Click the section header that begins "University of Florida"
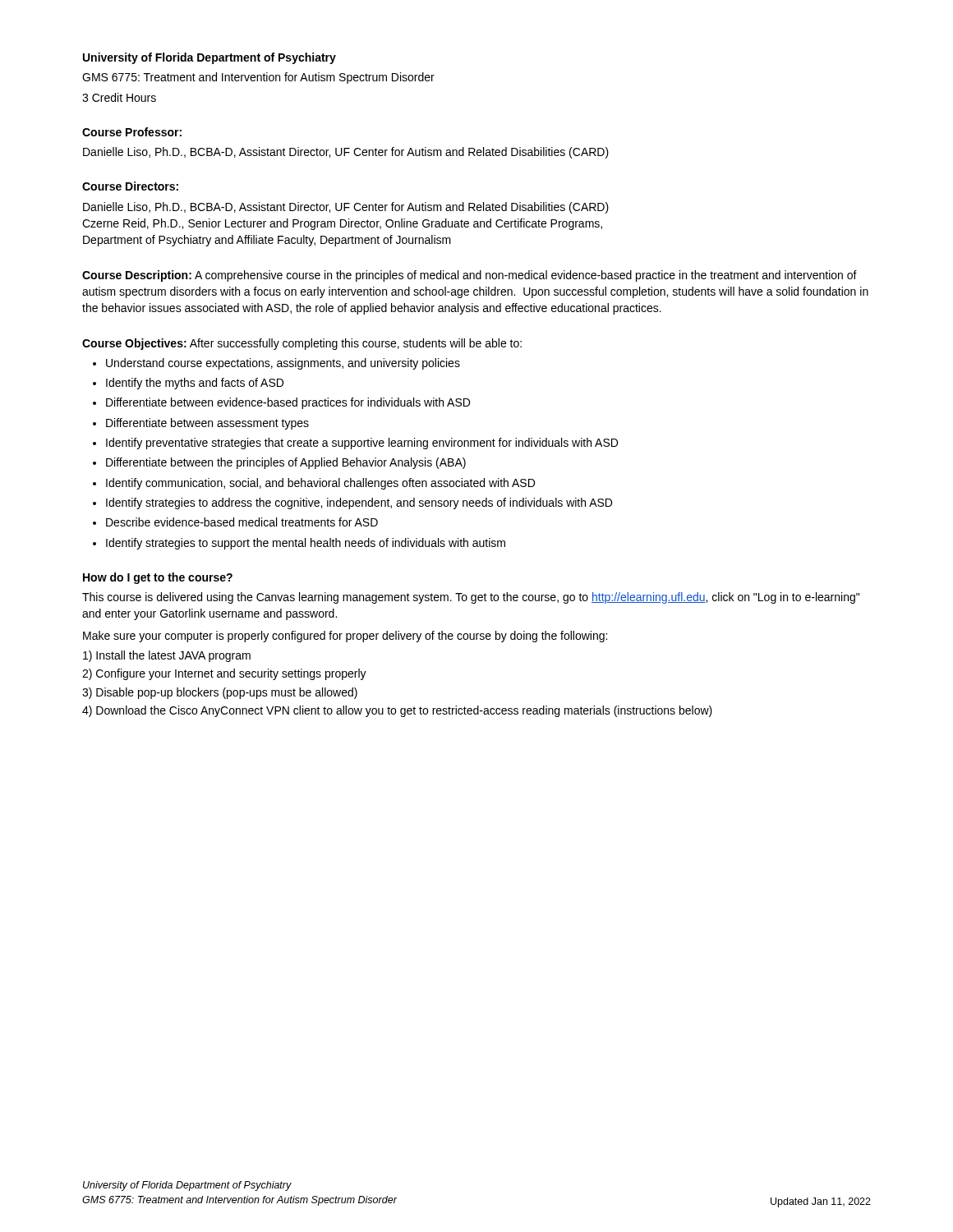The height and width of the screenshot is (1232, 953). coord(209,58)
